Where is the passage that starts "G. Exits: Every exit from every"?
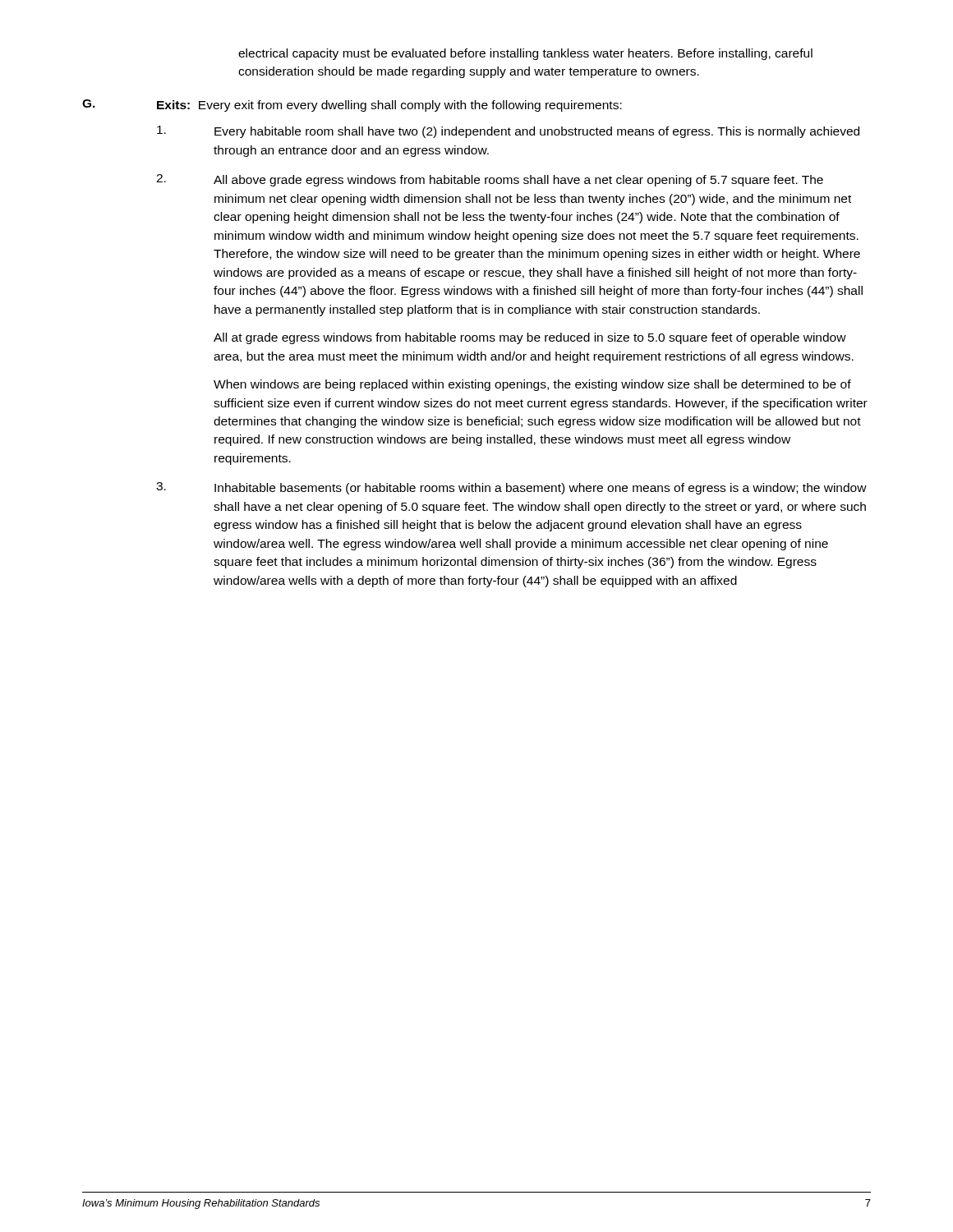953x1232 pixels. click(x=476, y=105)
